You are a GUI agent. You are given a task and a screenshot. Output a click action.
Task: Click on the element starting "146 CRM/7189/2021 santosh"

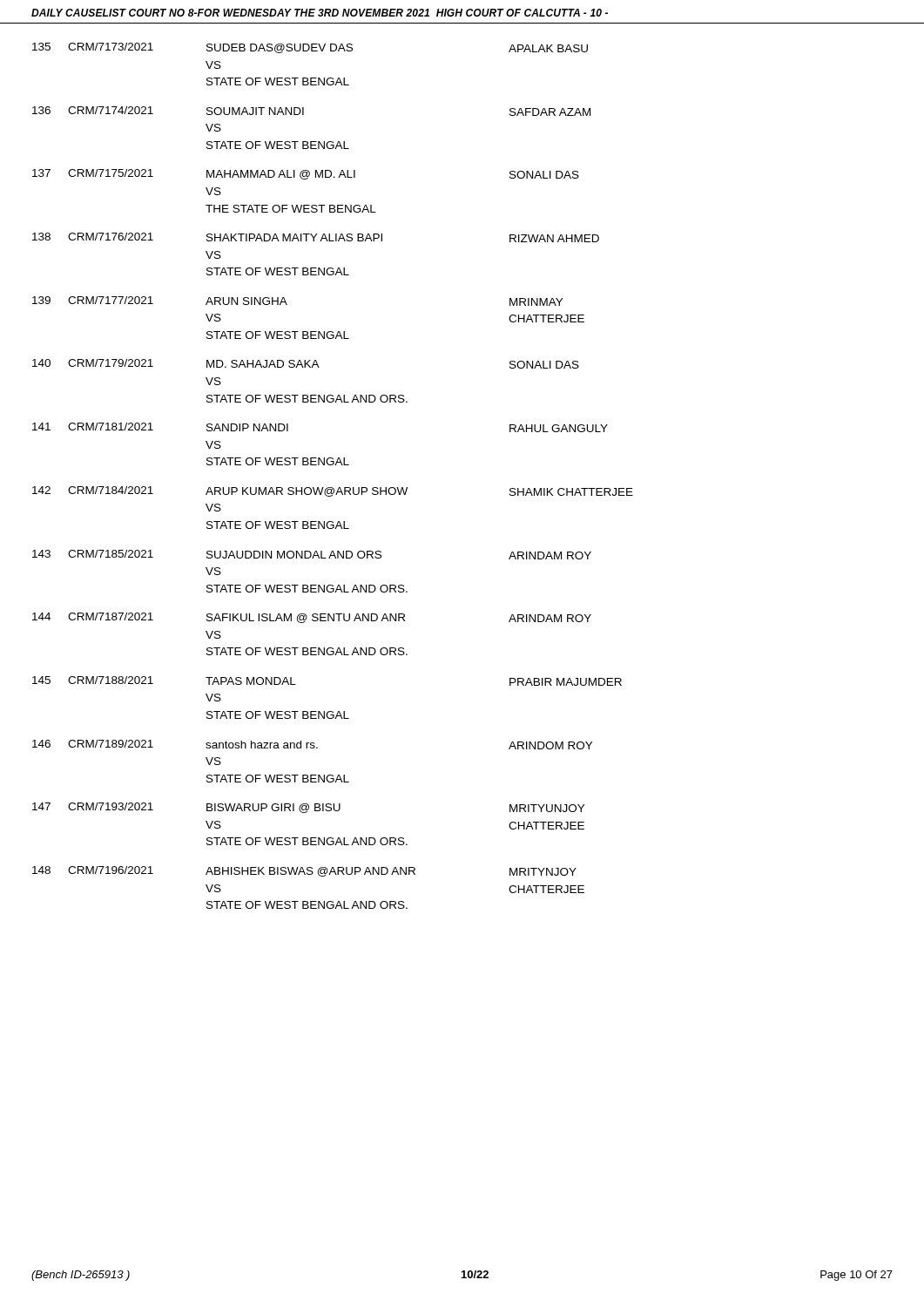312,745
